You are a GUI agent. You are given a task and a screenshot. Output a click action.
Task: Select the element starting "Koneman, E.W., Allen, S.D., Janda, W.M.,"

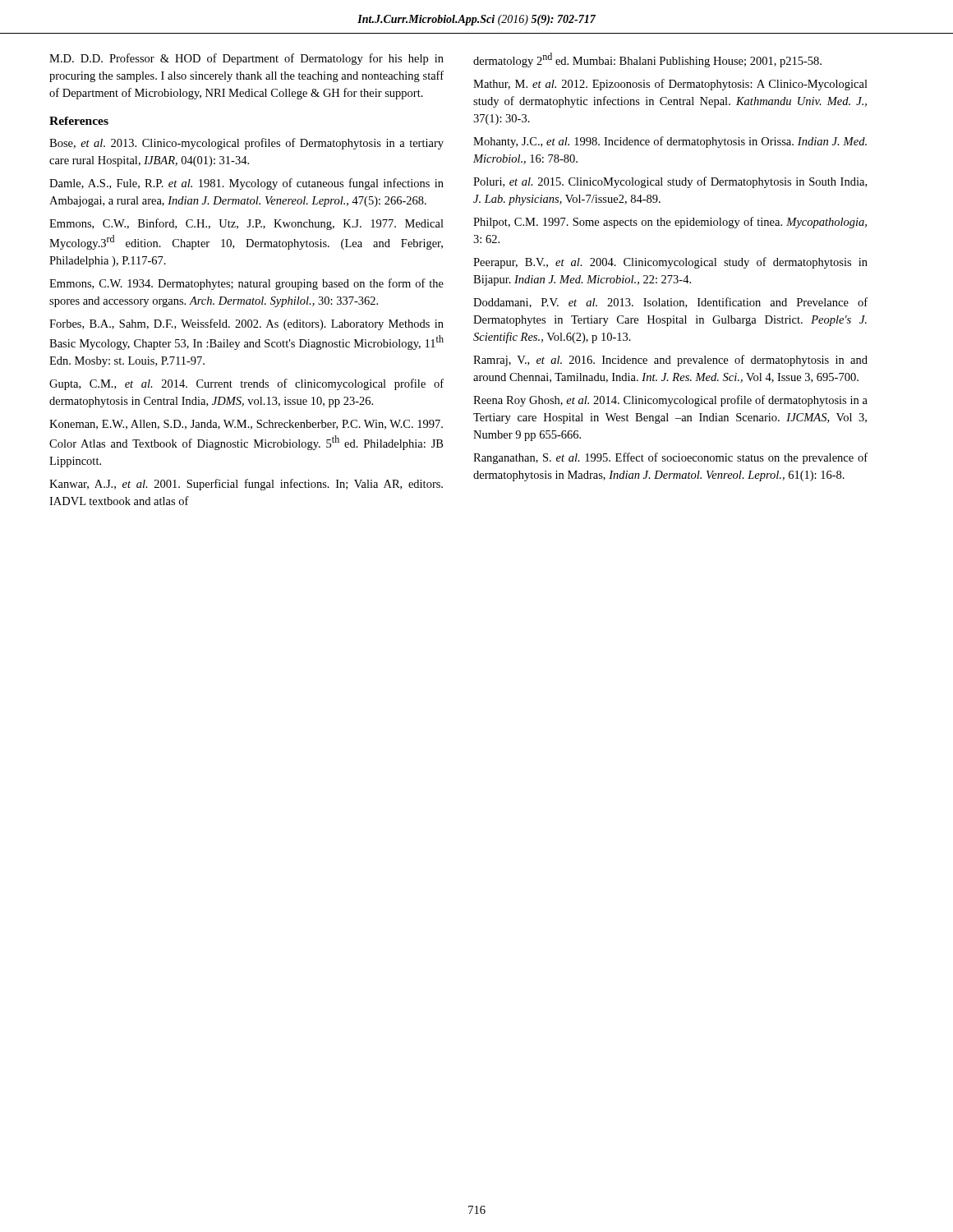pos(246,442)
